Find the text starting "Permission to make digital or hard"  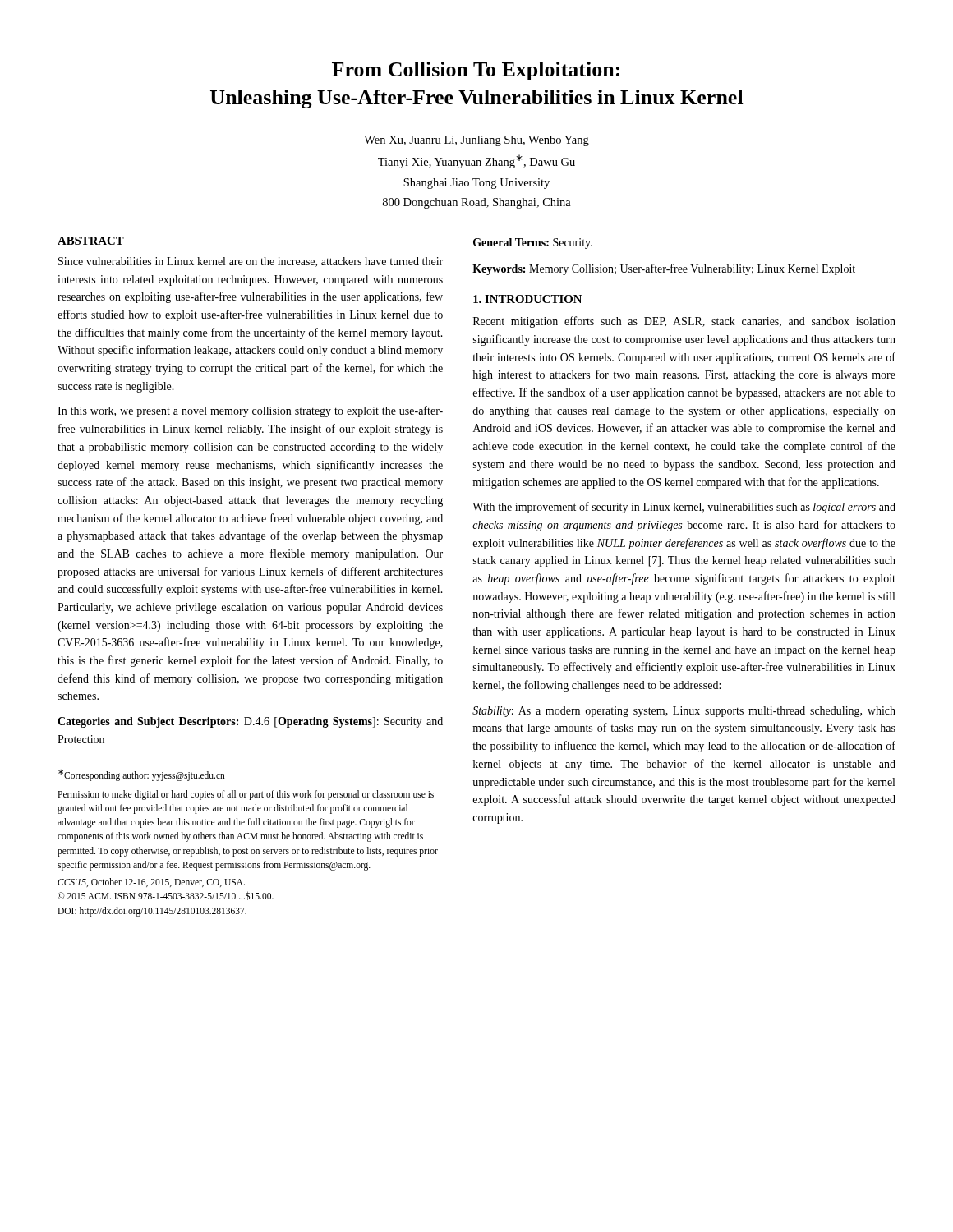tap(248, 829)
